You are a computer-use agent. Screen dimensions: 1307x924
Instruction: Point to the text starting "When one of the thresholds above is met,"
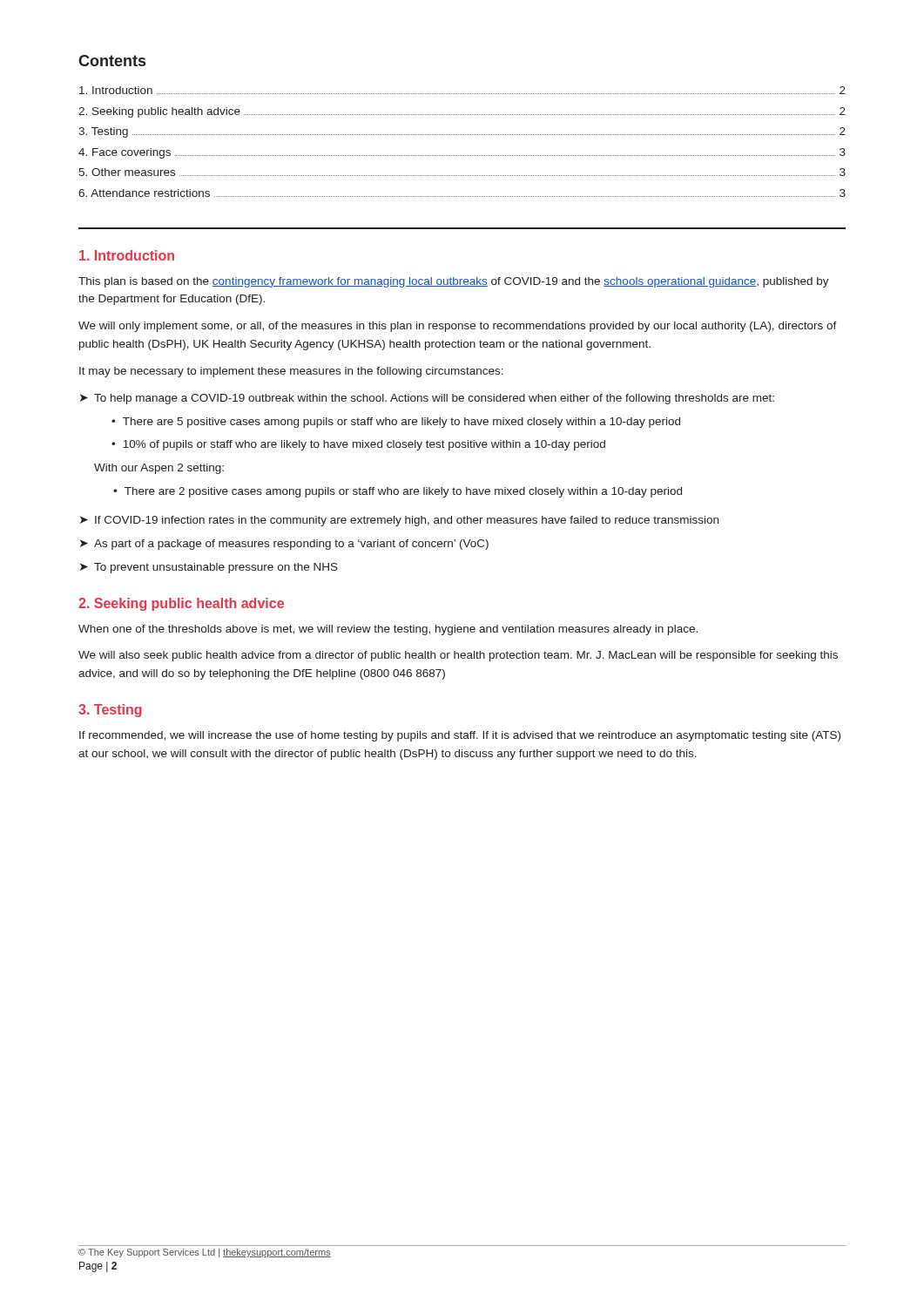click(388, 628)
